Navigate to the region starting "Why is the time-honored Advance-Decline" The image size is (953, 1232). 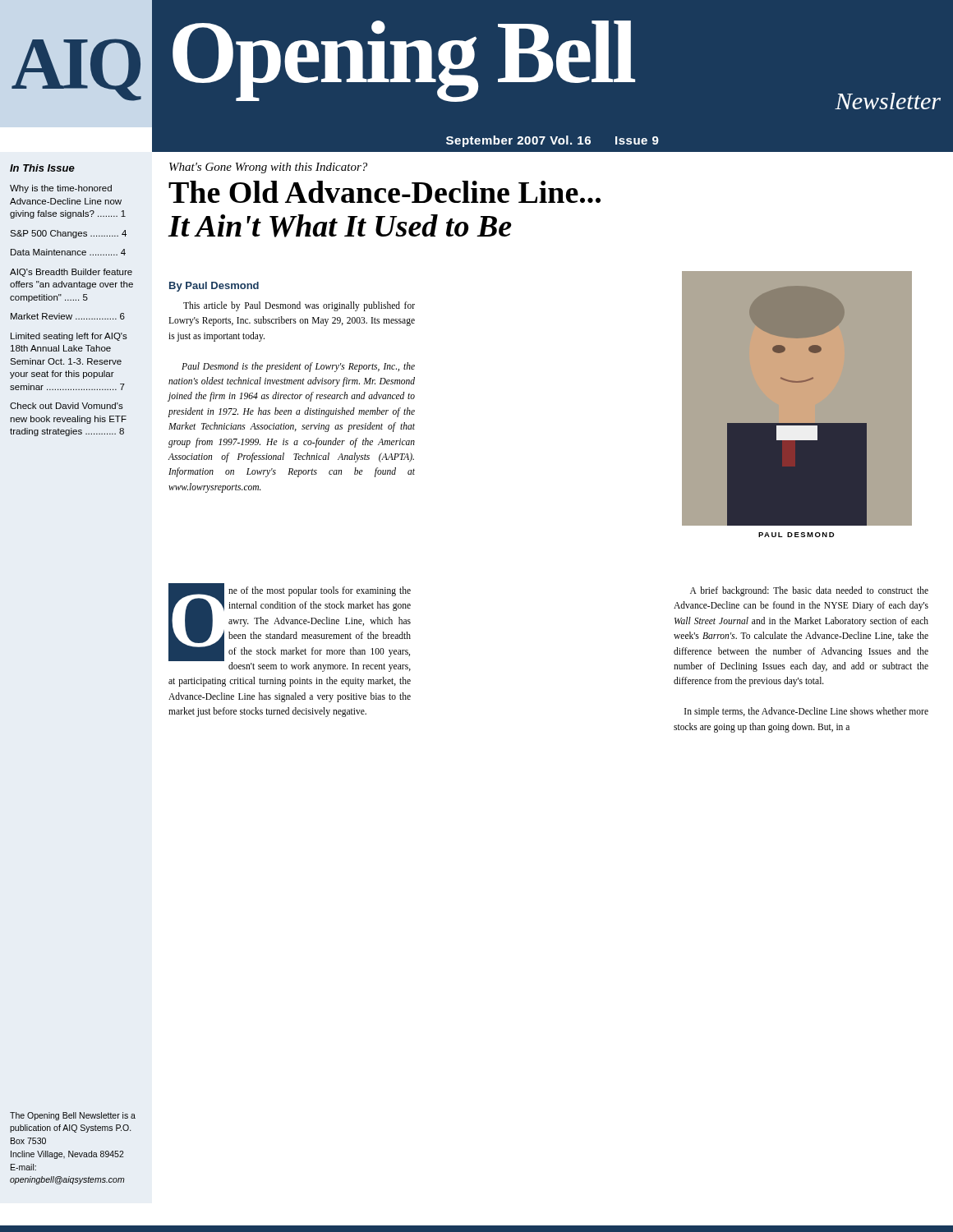click(68, 201)
